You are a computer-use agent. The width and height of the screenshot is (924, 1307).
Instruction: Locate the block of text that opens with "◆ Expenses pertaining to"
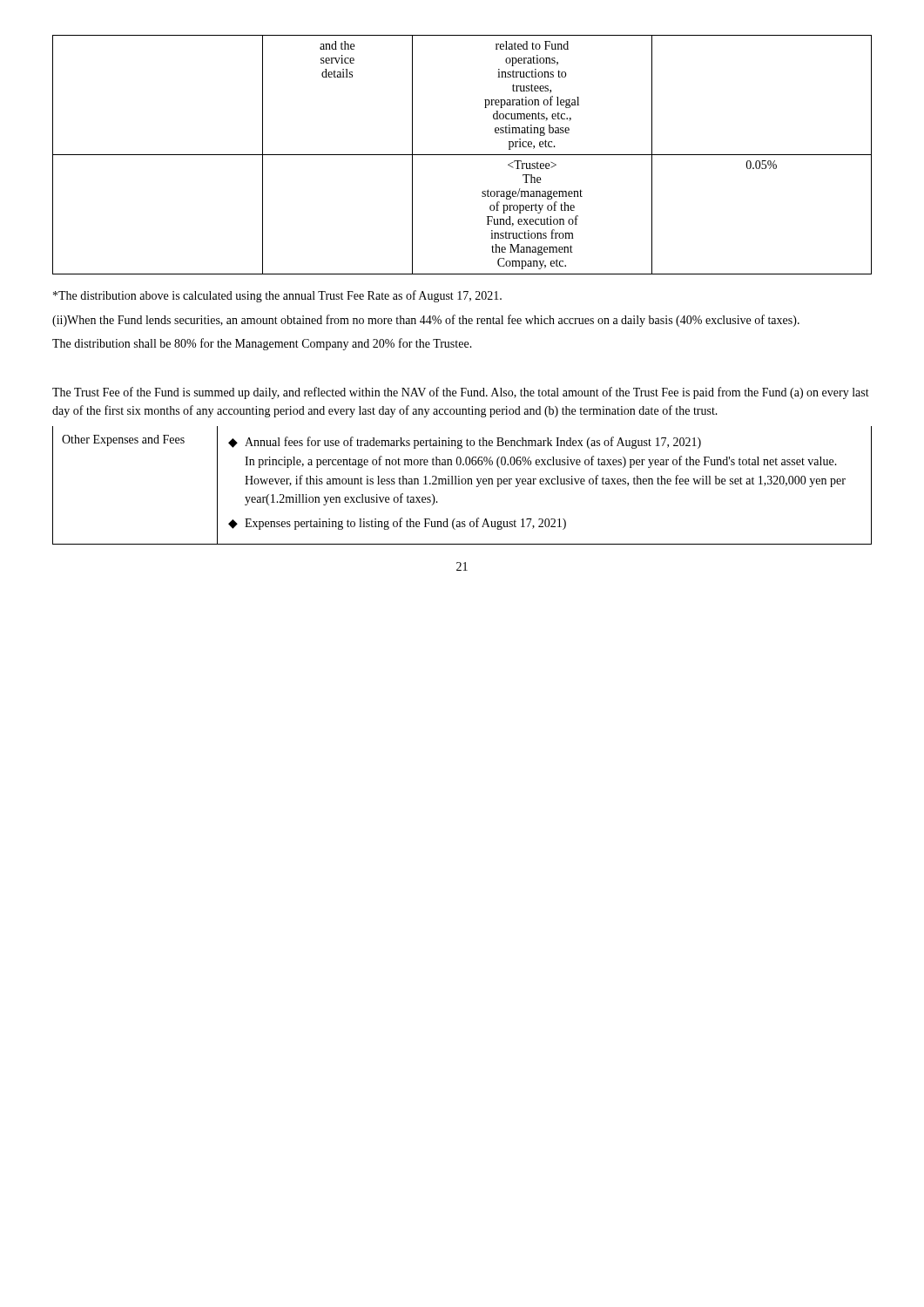(397, 523)
